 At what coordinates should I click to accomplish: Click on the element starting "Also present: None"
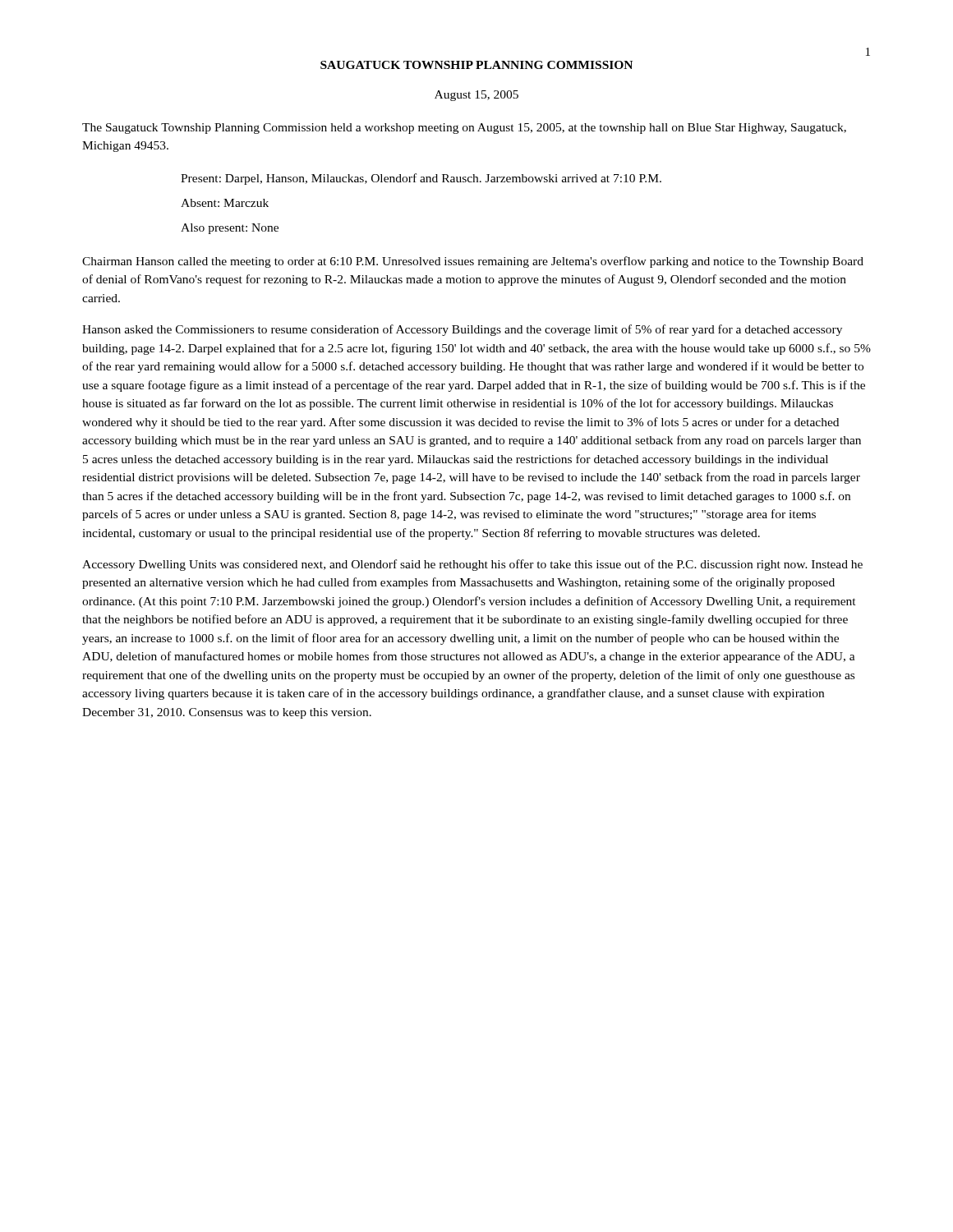tap(230, 227)
